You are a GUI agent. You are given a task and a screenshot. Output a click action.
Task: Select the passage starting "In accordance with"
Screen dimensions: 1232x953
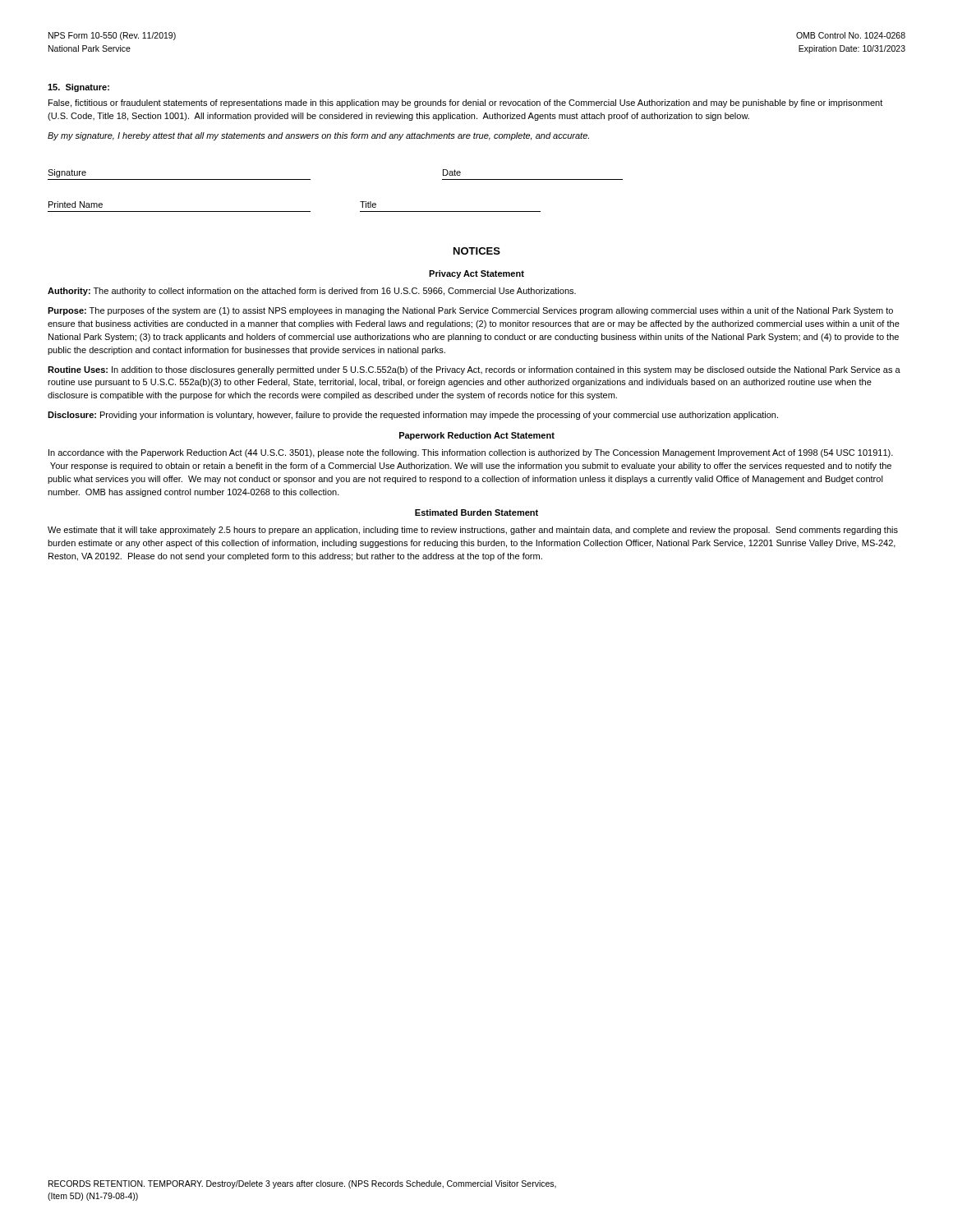point(470,472)
